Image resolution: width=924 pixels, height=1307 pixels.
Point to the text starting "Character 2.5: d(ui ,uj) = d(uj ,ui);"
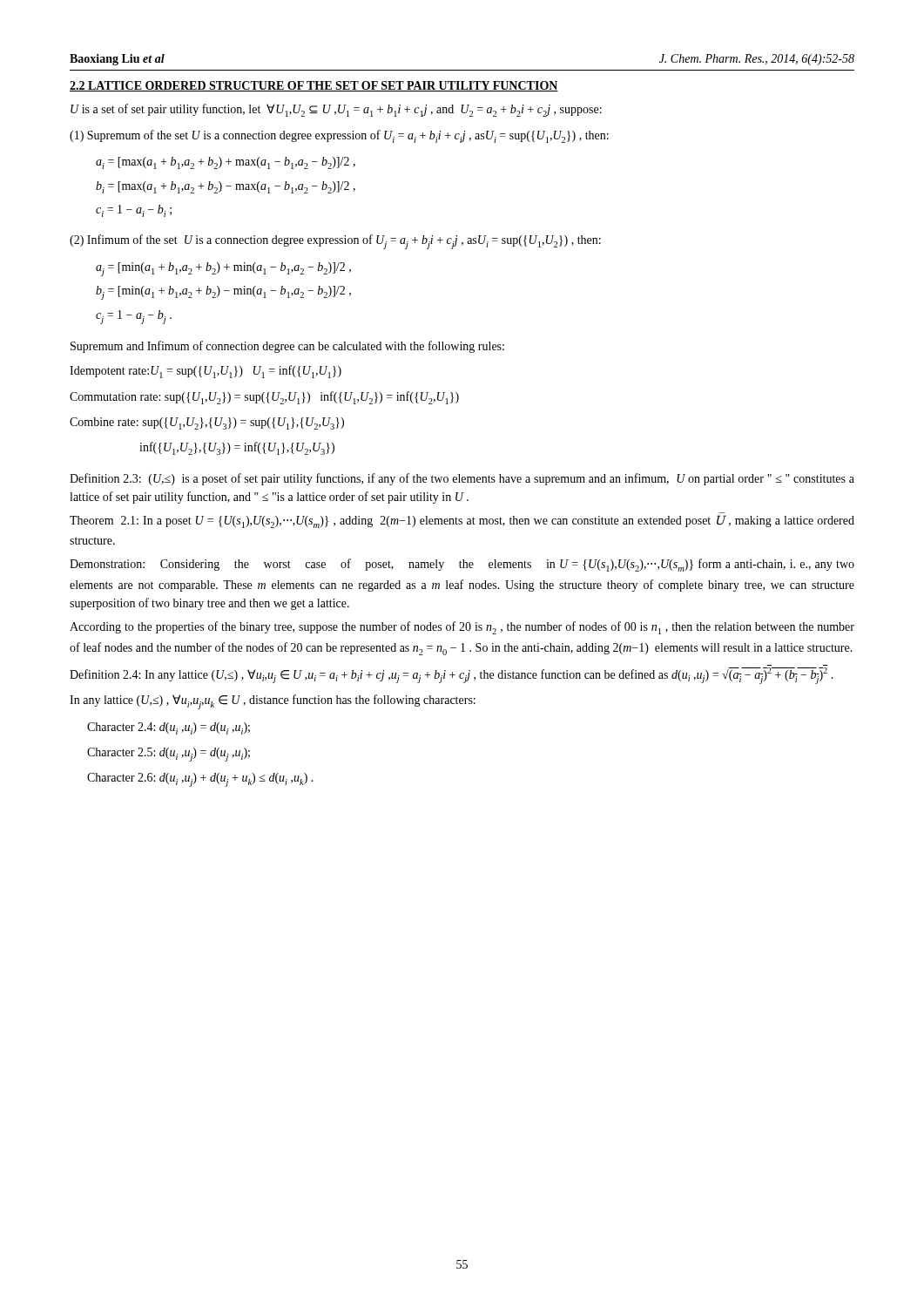coord(169,754)
